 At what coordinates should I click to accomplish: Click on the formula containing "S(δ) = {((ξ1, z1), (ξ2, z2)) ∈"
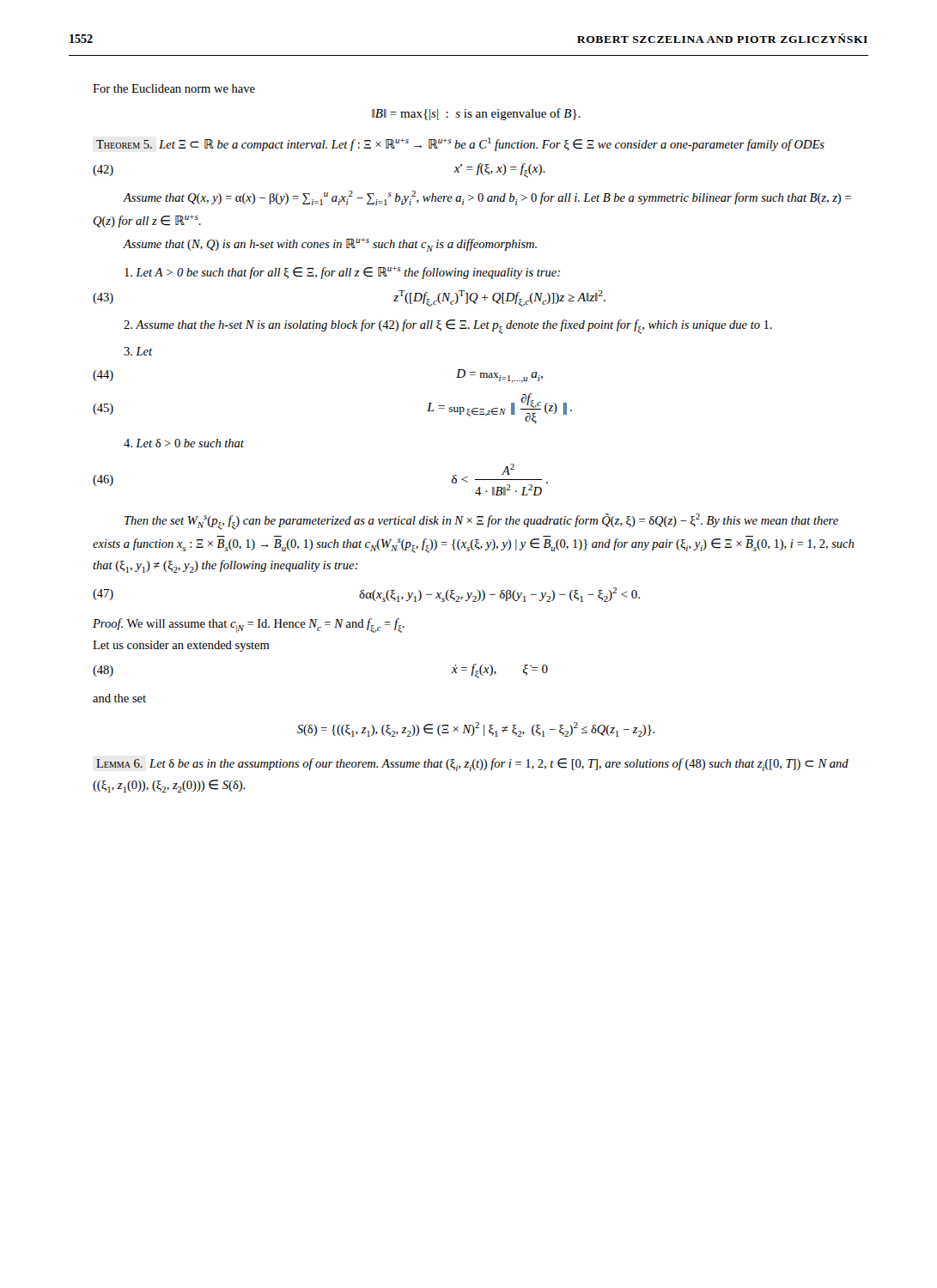[476, 729]
